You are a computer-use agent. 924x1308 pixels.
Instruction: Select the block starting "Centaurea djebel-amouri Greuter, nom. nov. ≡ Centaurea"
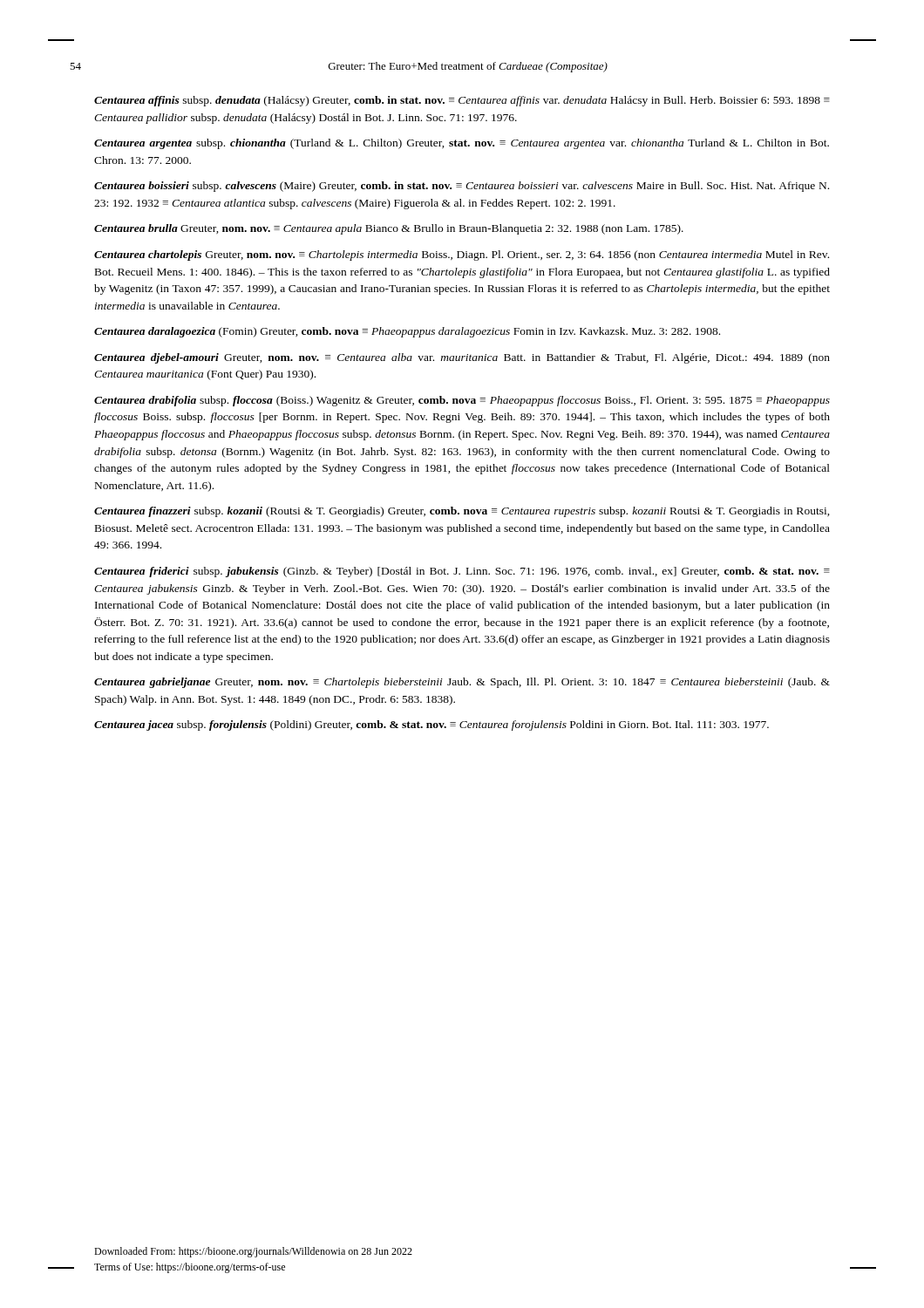pos(462,366)
